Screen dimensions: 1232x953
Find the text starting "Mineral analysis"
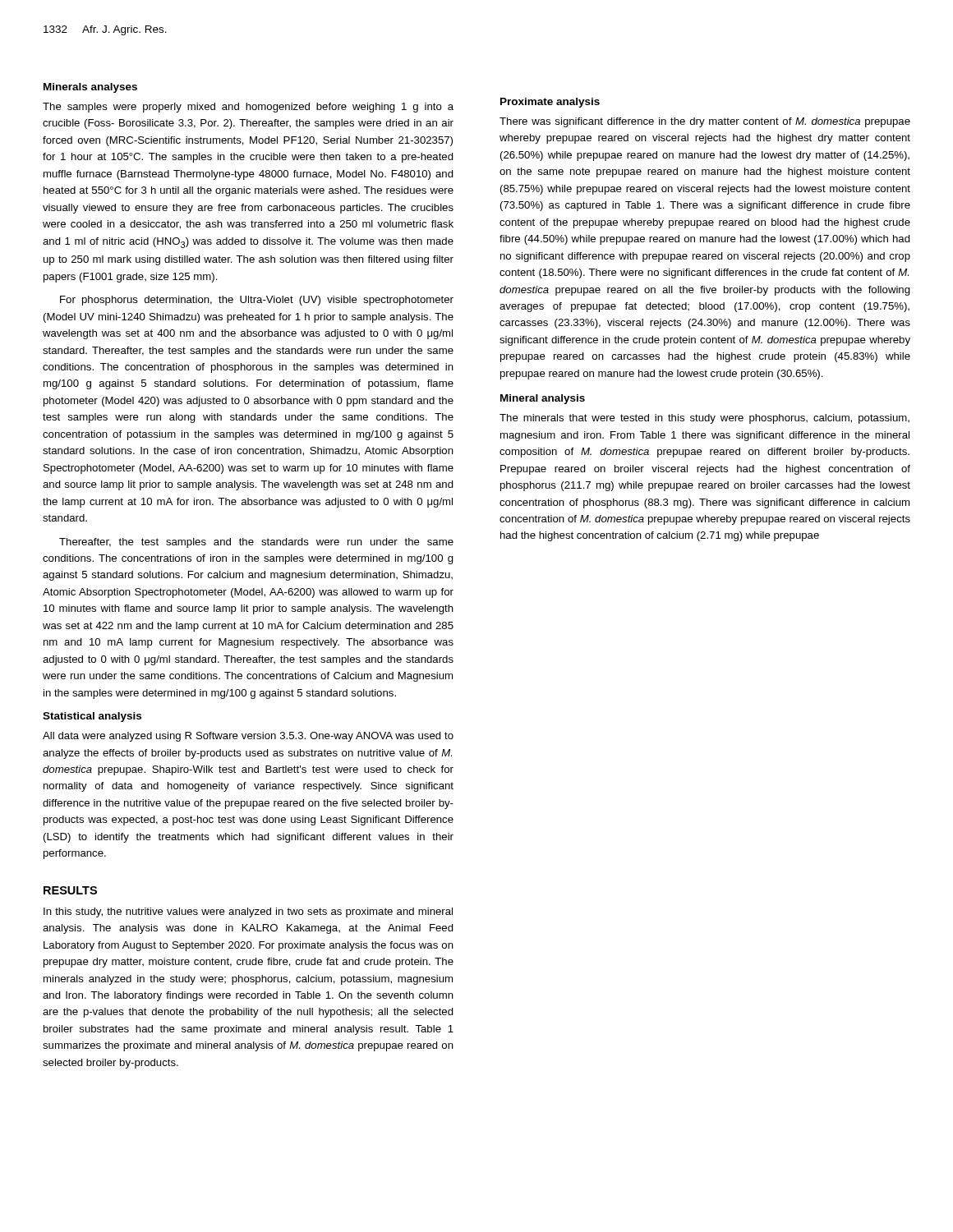pos(542,398)
